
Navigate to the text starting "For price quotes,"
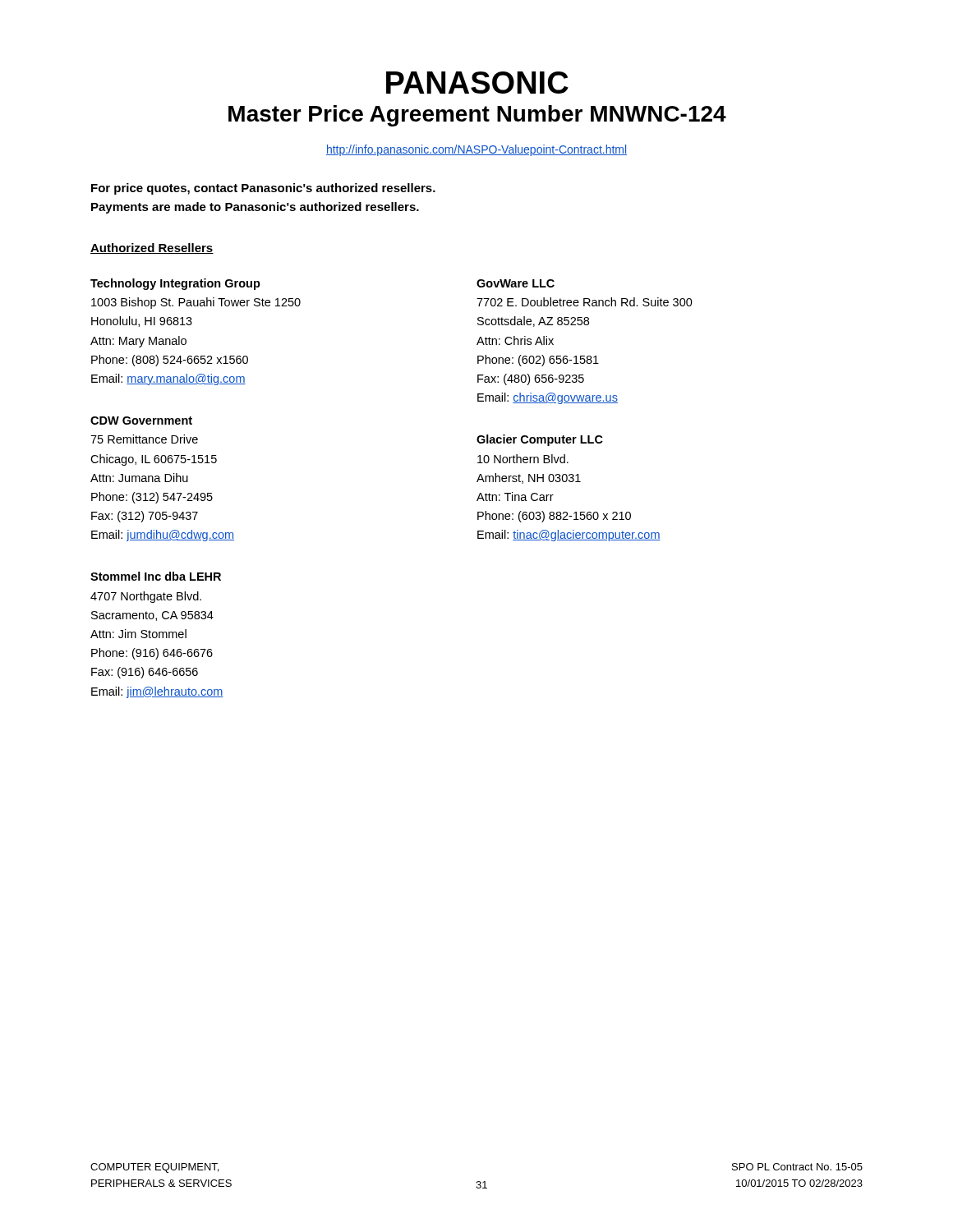click(x=263, y=197)
